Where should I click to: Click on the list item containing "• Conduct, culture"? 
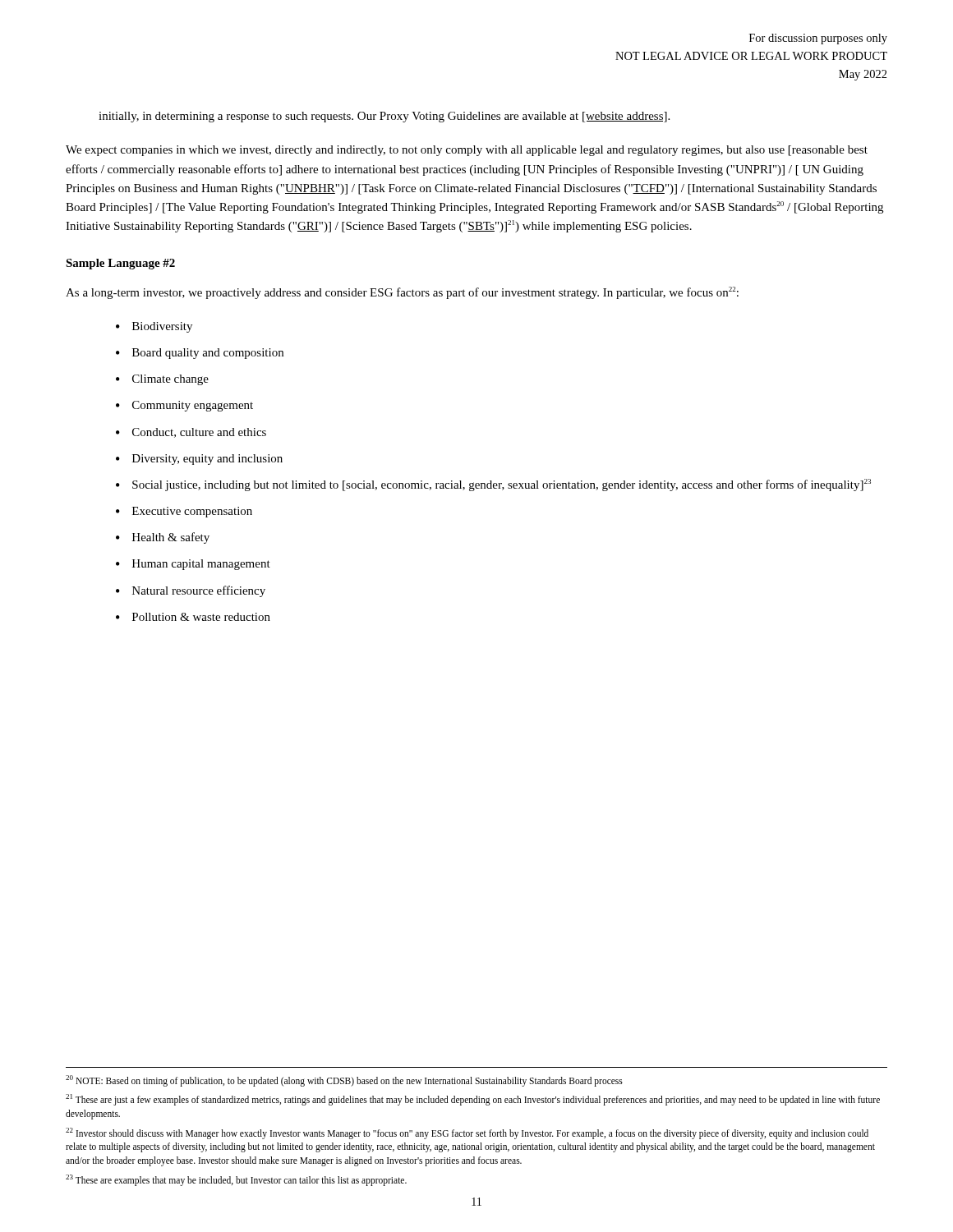point(191,433)
